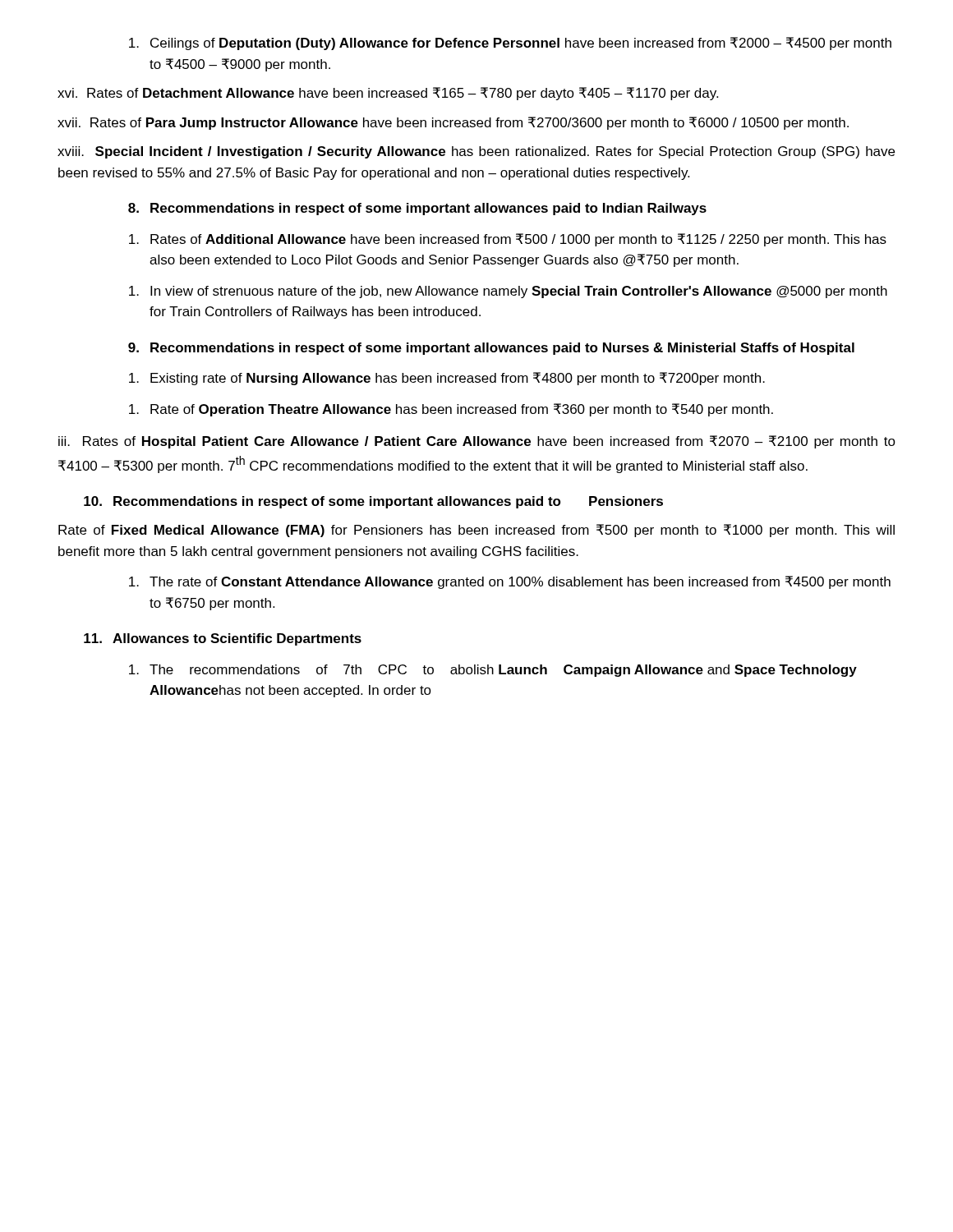Point to the block starting "Existing rate of Nursing"
The width and height of the screenshot is (953, 1232).
tap(436, 378)
